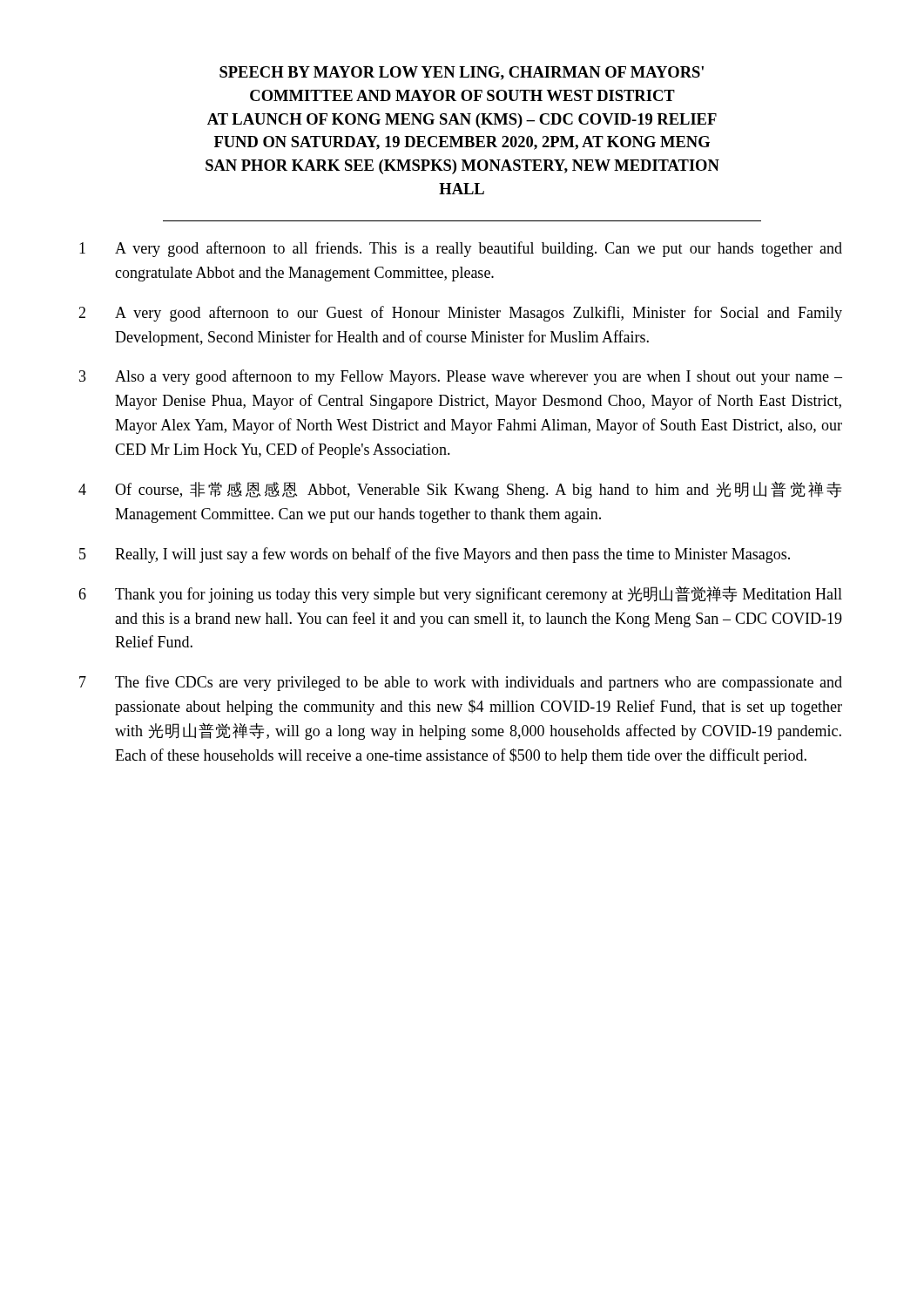Click on the text starting "SPEECH BY MAYOR LOW YEN LING,"

pos(462,131)
